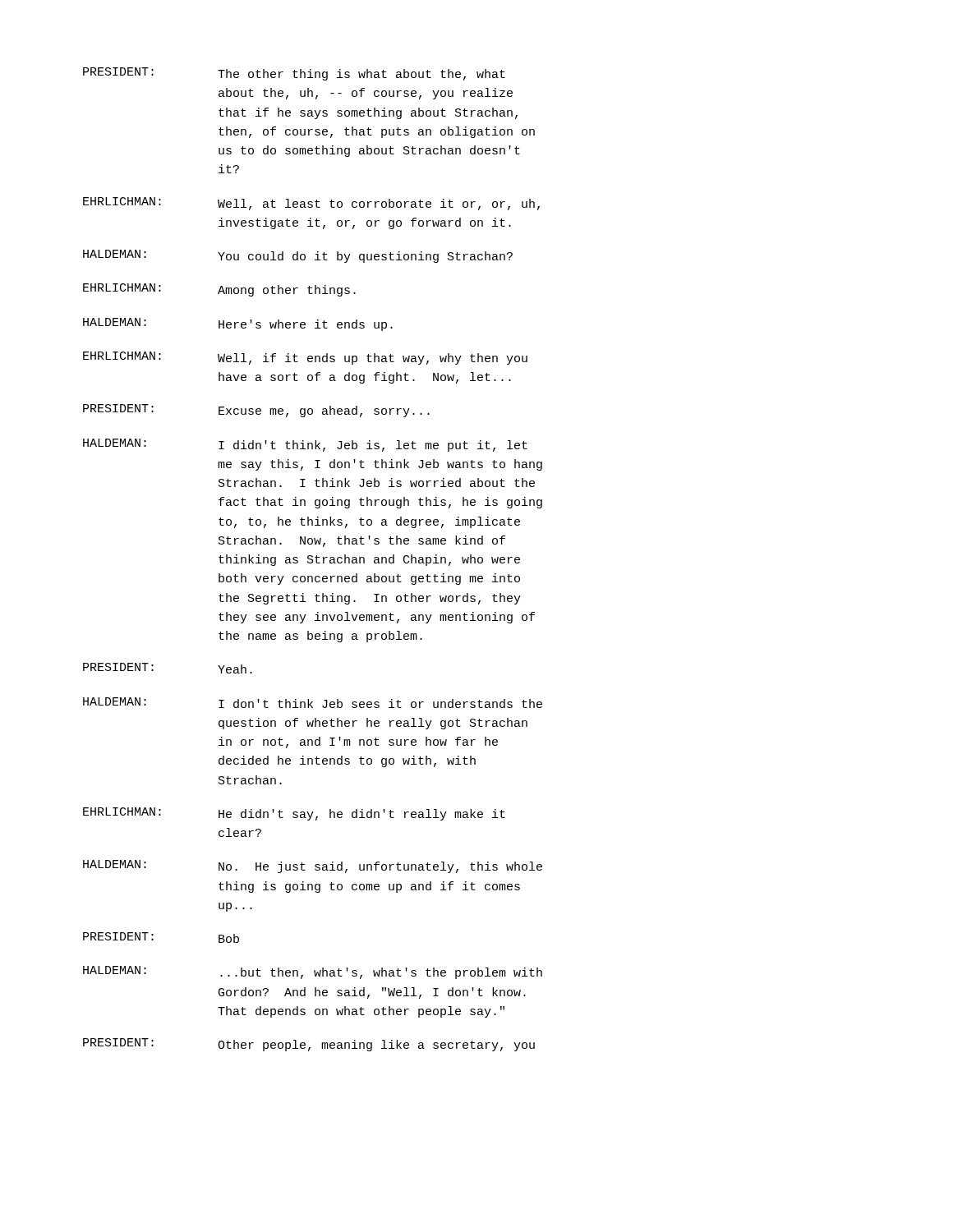The image size is (953, 1232).
Task: Navigate to the element starting "HALDEMAN: You could do it"
Action: pyautogui.click(x=476, y=258)
